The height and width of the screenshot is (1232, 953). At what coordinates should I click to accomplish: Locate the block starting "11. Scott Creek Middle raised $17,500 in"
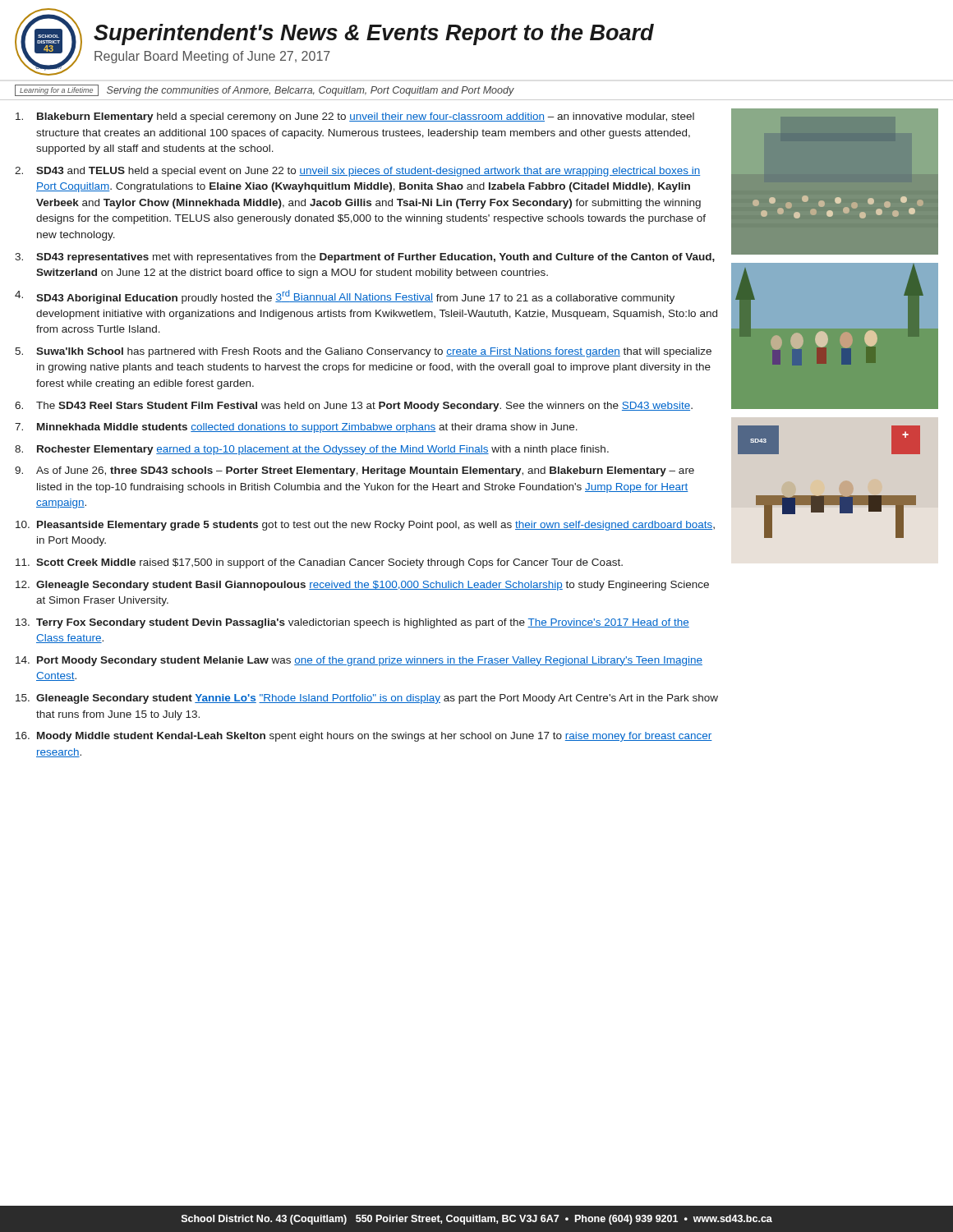pos(328,562)
